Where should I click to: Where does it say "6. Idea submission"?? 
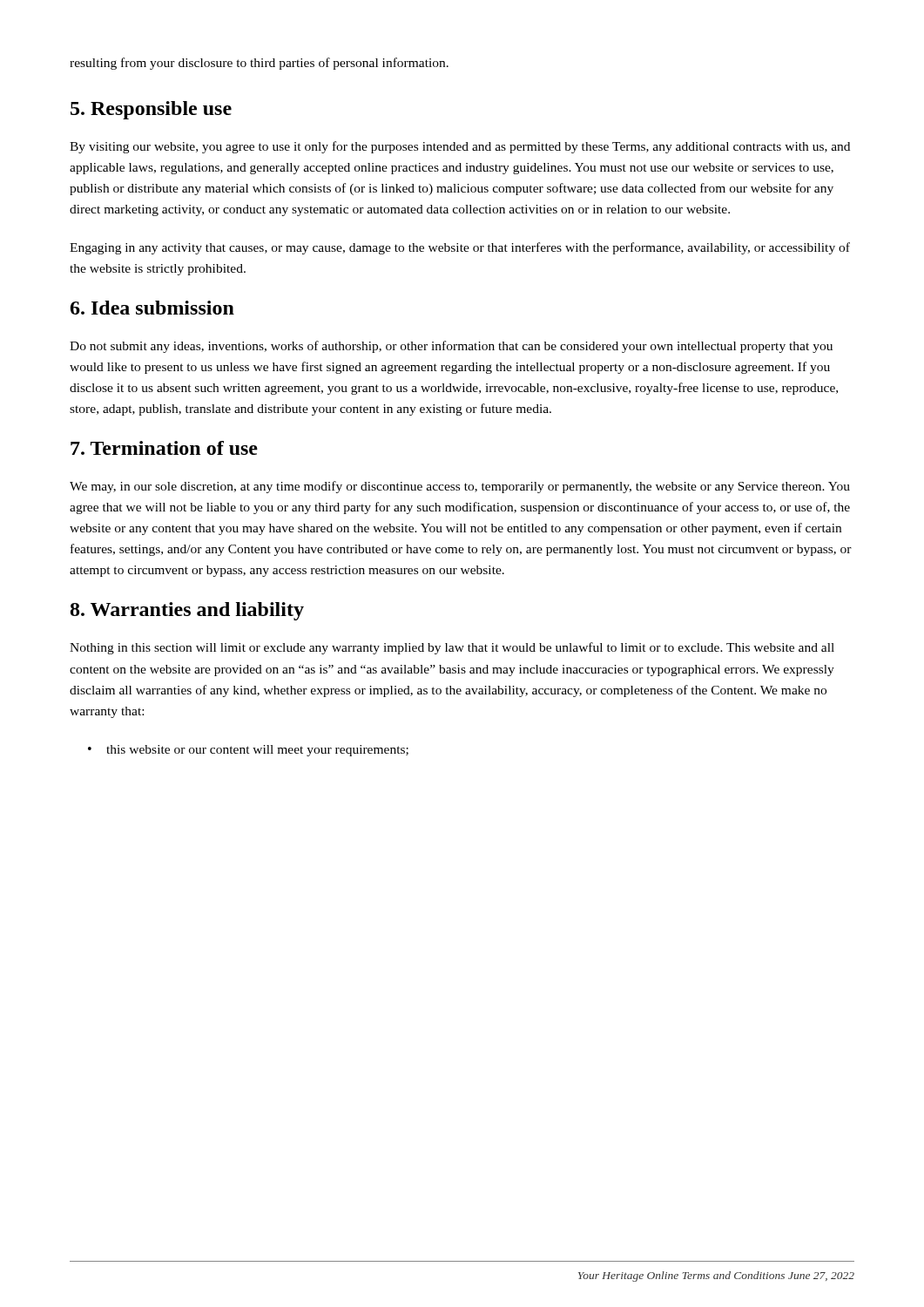pos(152,308)
